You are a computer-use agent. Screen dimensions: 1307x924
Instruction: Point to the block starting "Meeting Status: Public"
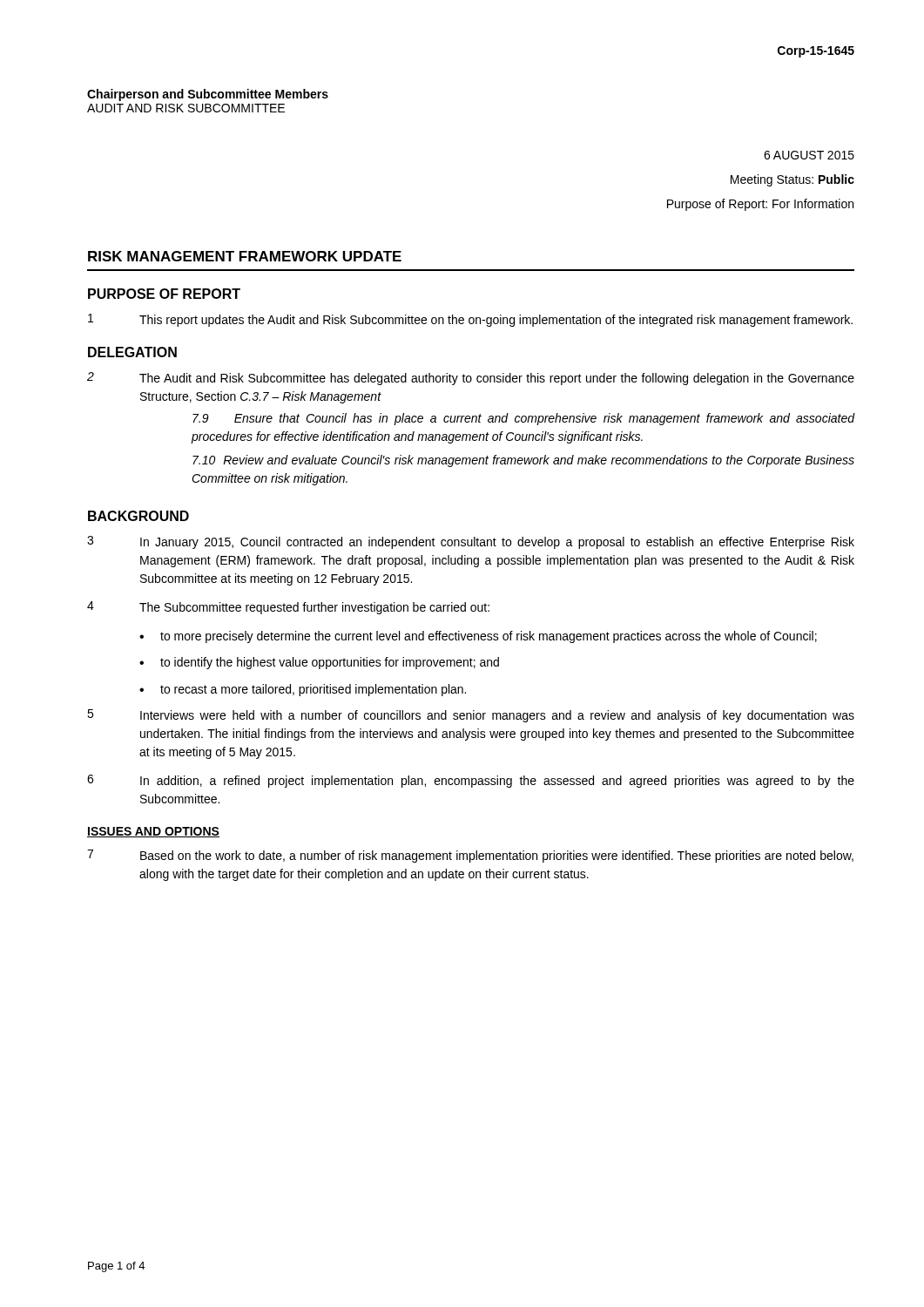pos(792,180)
